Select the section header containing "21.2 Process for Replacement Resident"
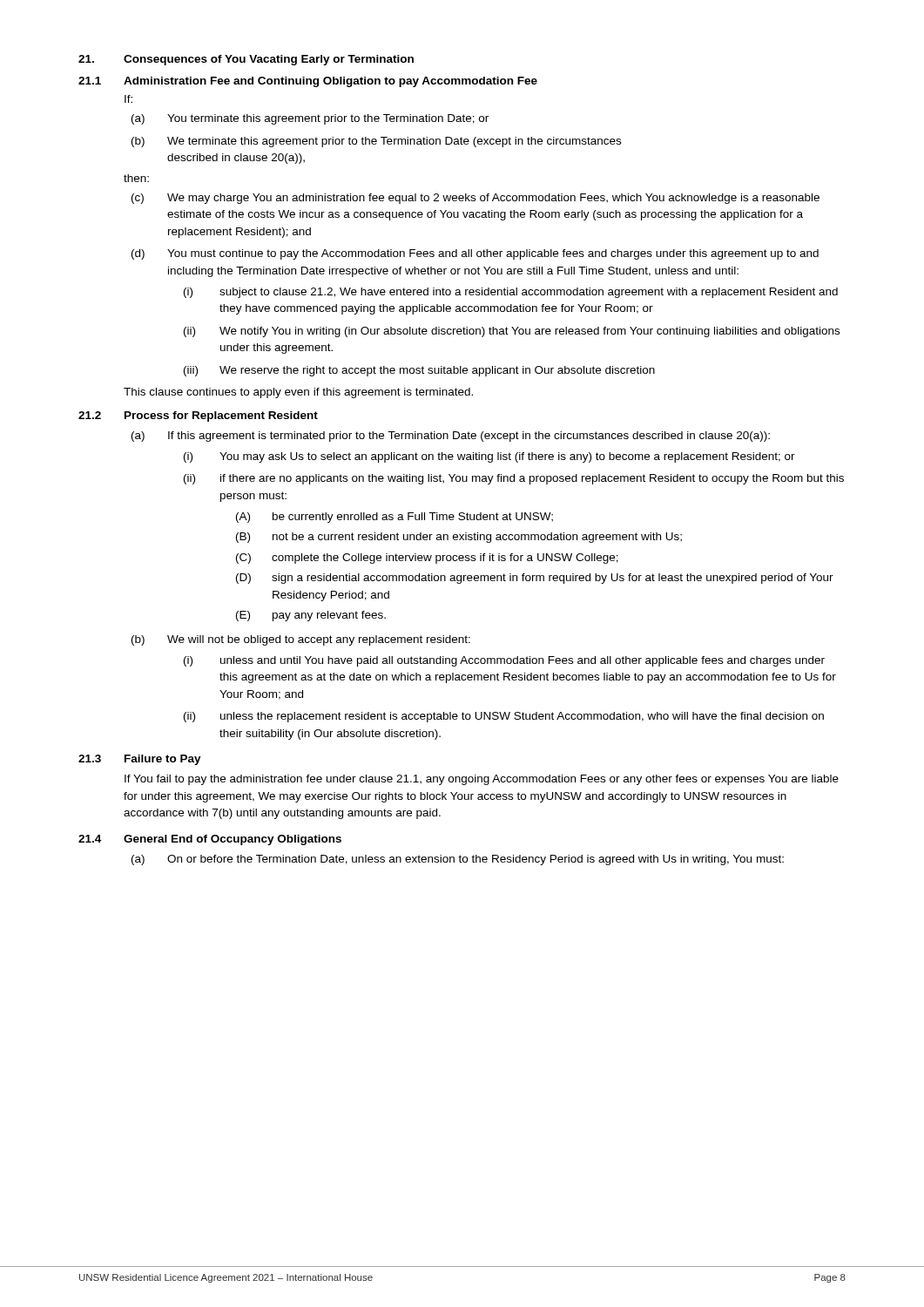The image size is (924, 1307). pos(198,415)
